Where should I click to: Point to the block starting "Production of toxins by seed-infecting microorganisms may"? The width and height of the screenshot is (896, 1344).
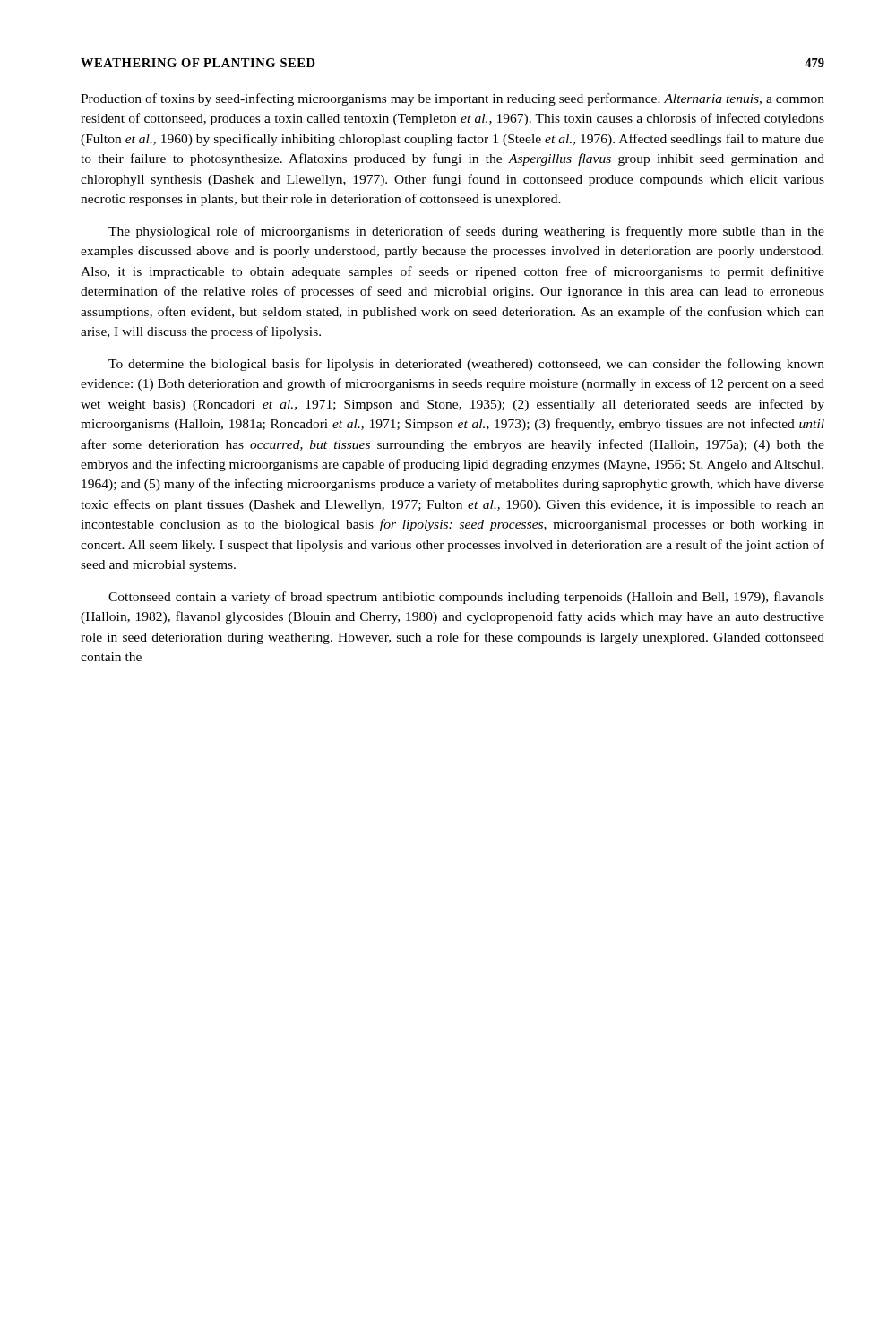pos(452,149)
